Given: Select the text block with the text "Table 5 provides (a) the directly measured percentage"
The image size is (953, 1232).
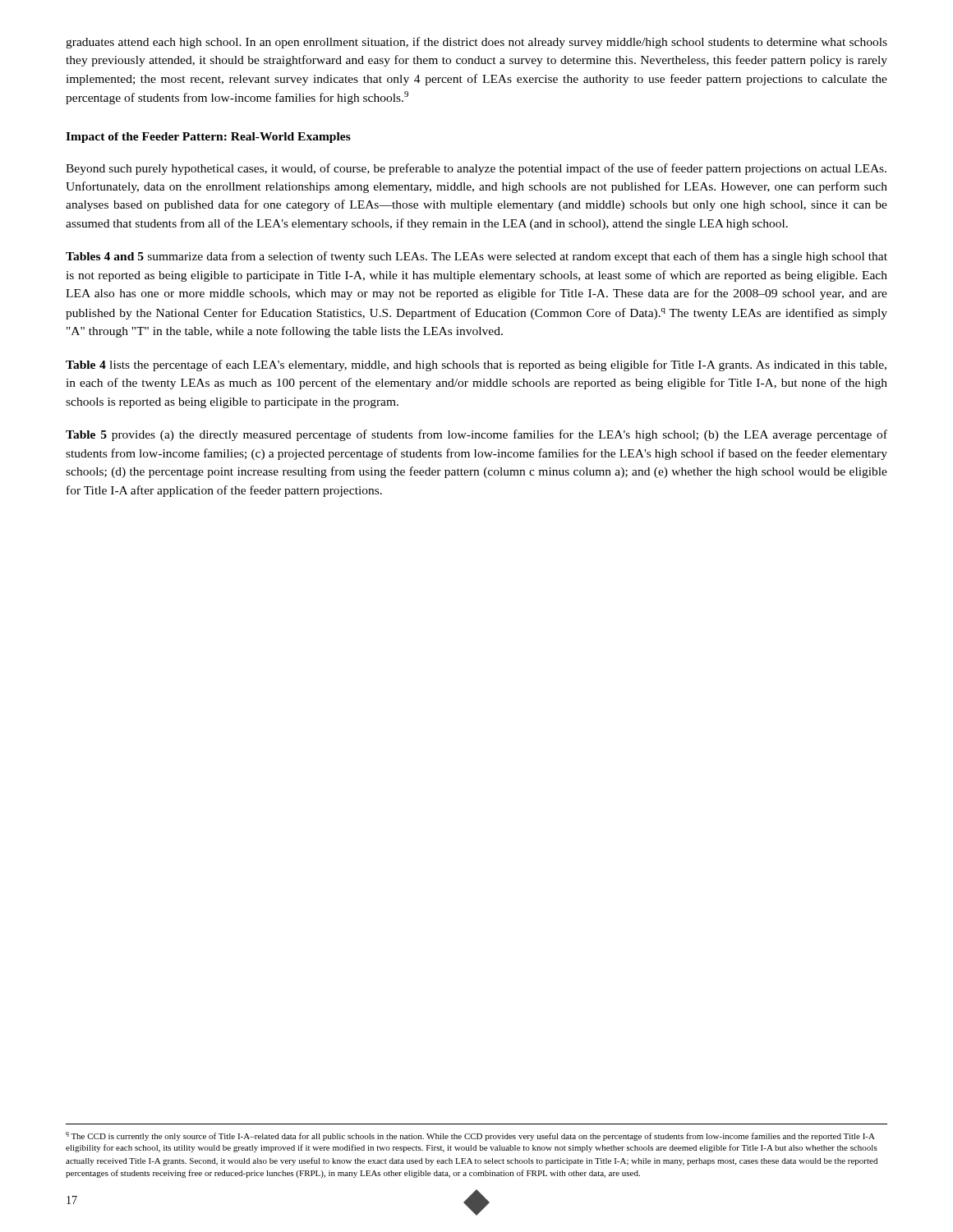Looking at the screenshot, I should pyautogui.click(x=476, y=462).
